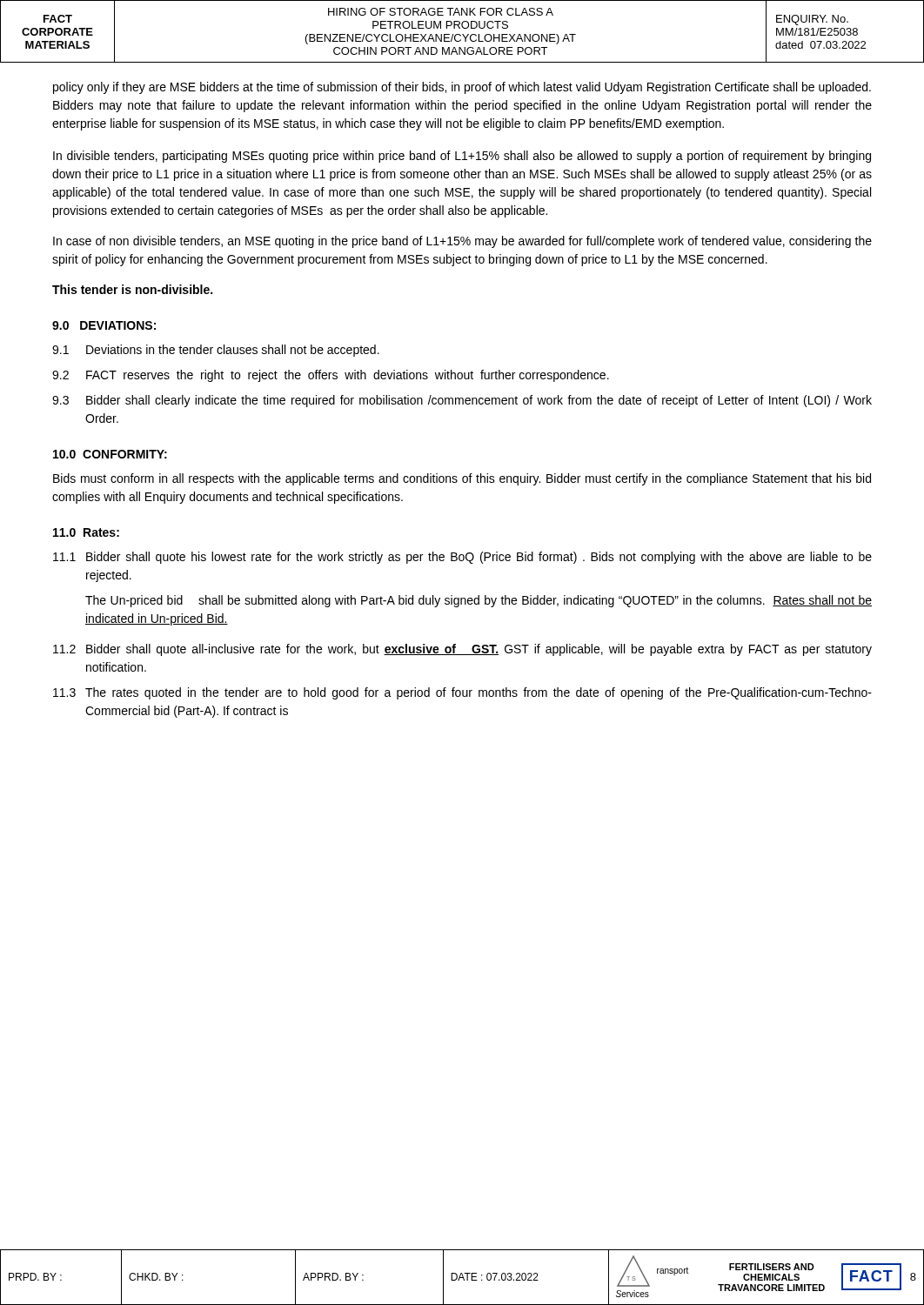
Task: Find the text block that reads "In divisible tenders,"
Action: point(462,183)
